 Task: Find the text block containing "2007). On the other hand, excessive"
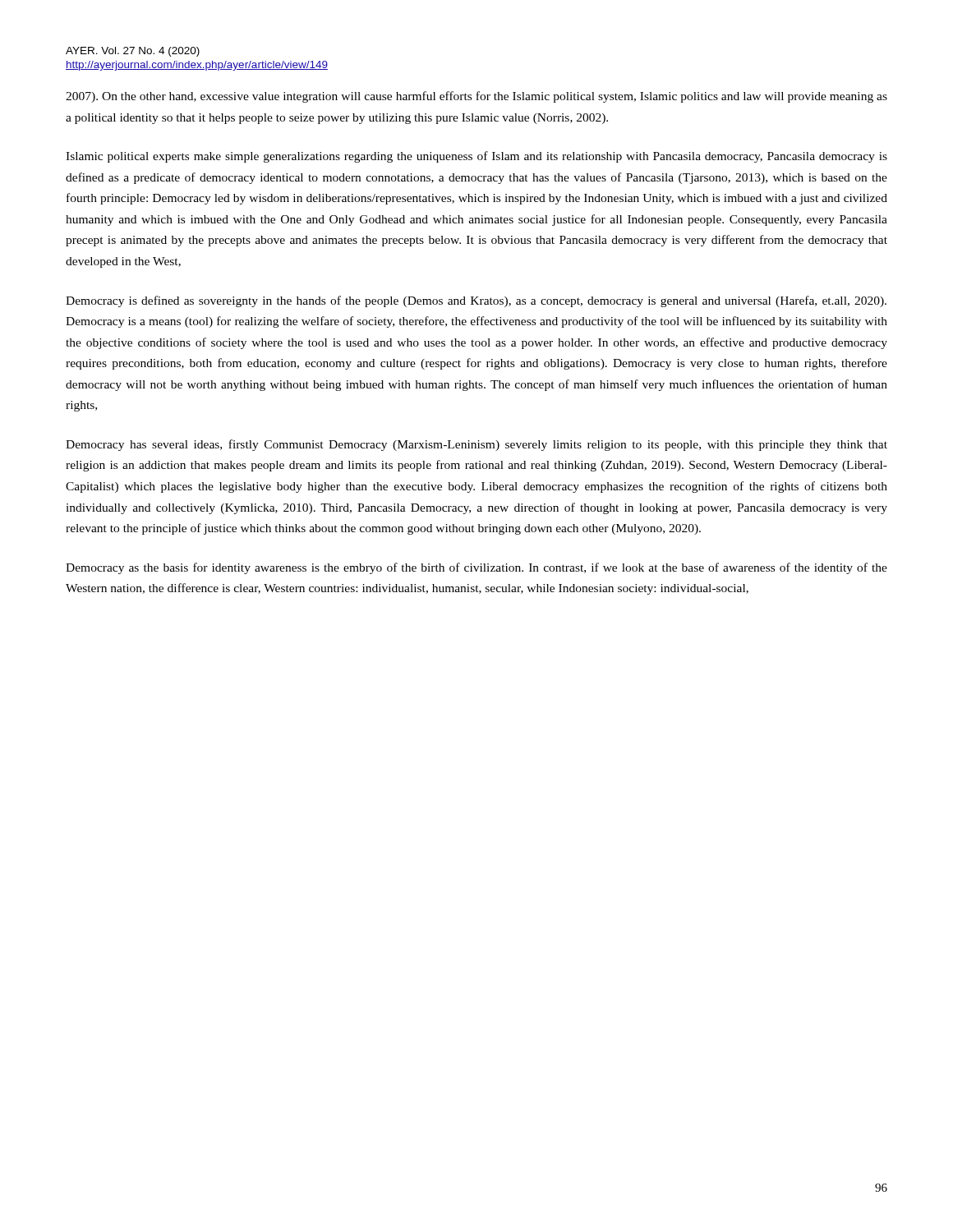(x=476, y=106)
